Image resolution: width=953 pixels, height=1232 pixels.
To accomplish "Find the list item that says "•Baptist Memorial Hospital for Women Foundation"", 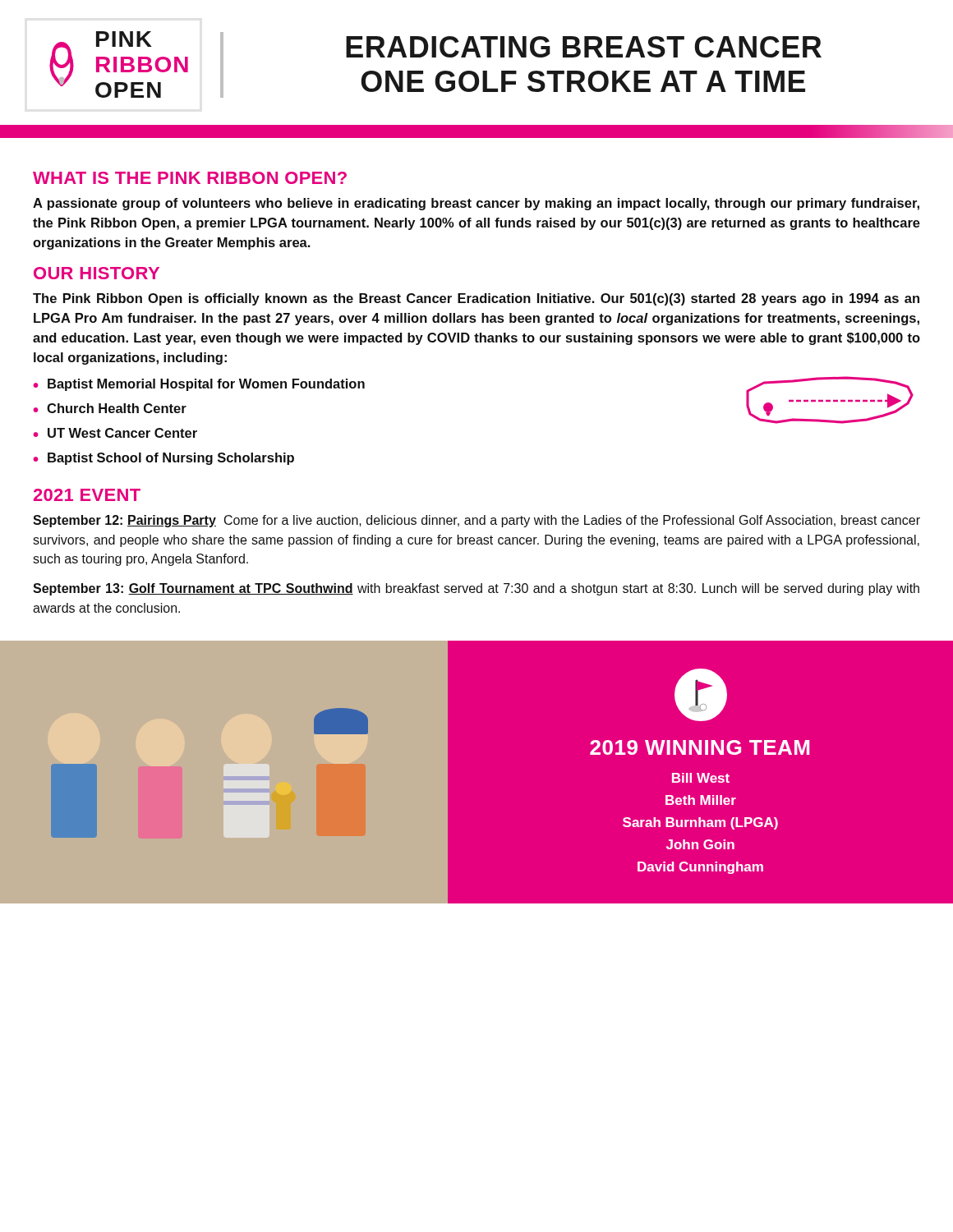I will pyautogui.click(x=199, y=385).
